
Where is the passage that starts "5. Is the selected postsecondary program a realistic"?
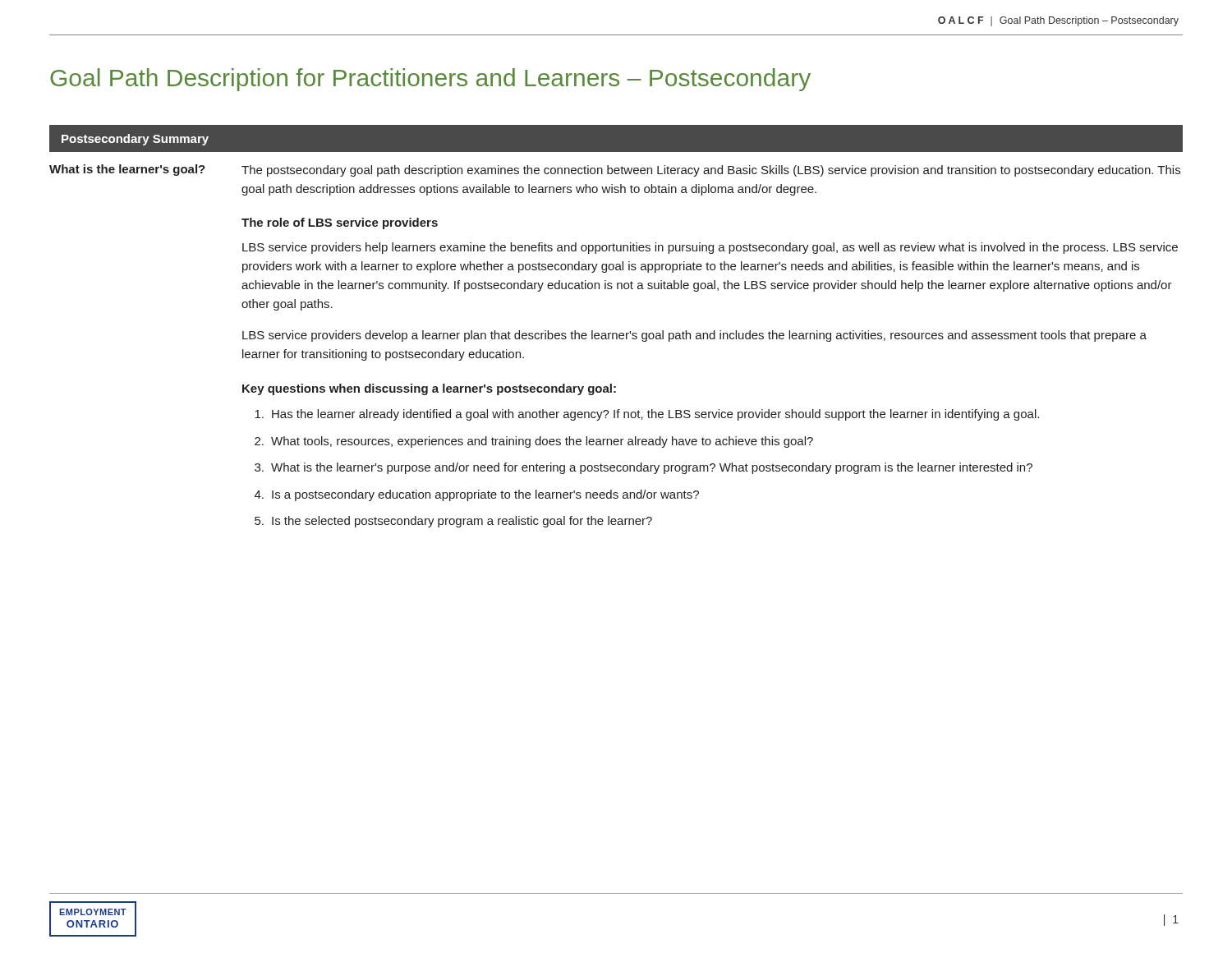point(453,522)
